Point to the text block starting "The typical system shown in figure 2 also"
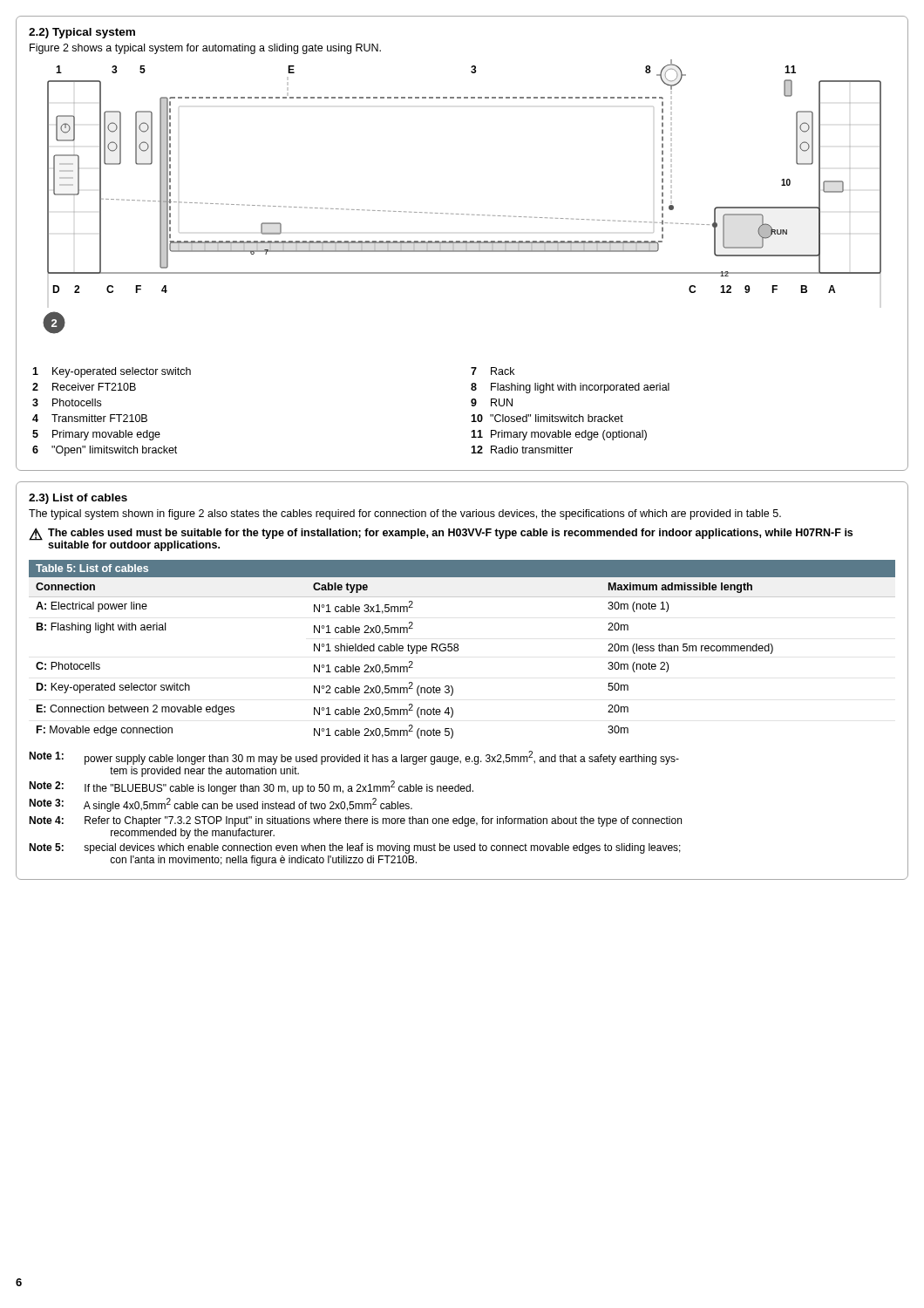924x1308 pixels. [x=405, y=514]
